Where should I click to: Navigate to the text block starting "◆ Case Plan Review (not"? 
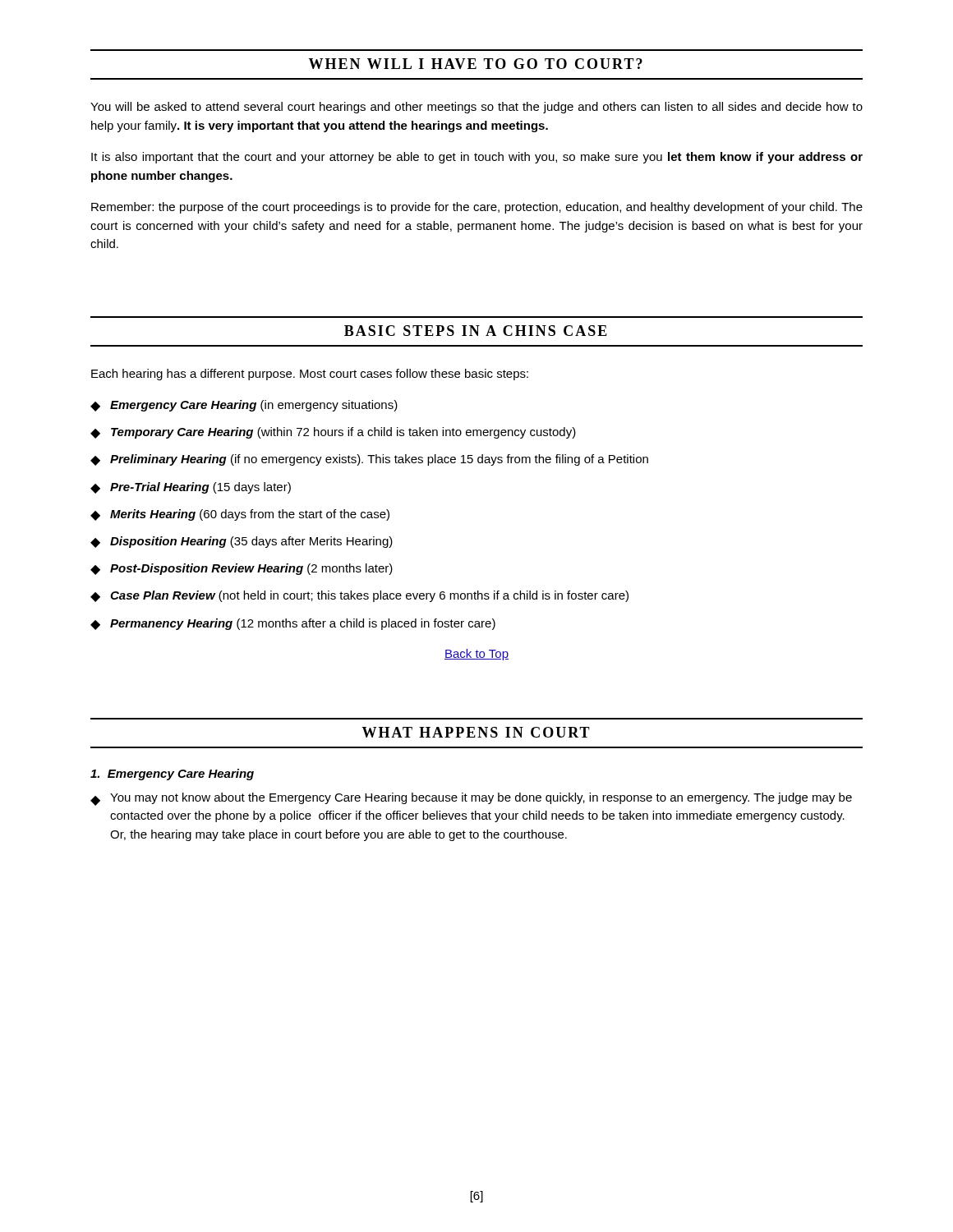pyautogui.click(x=360, y=596)
